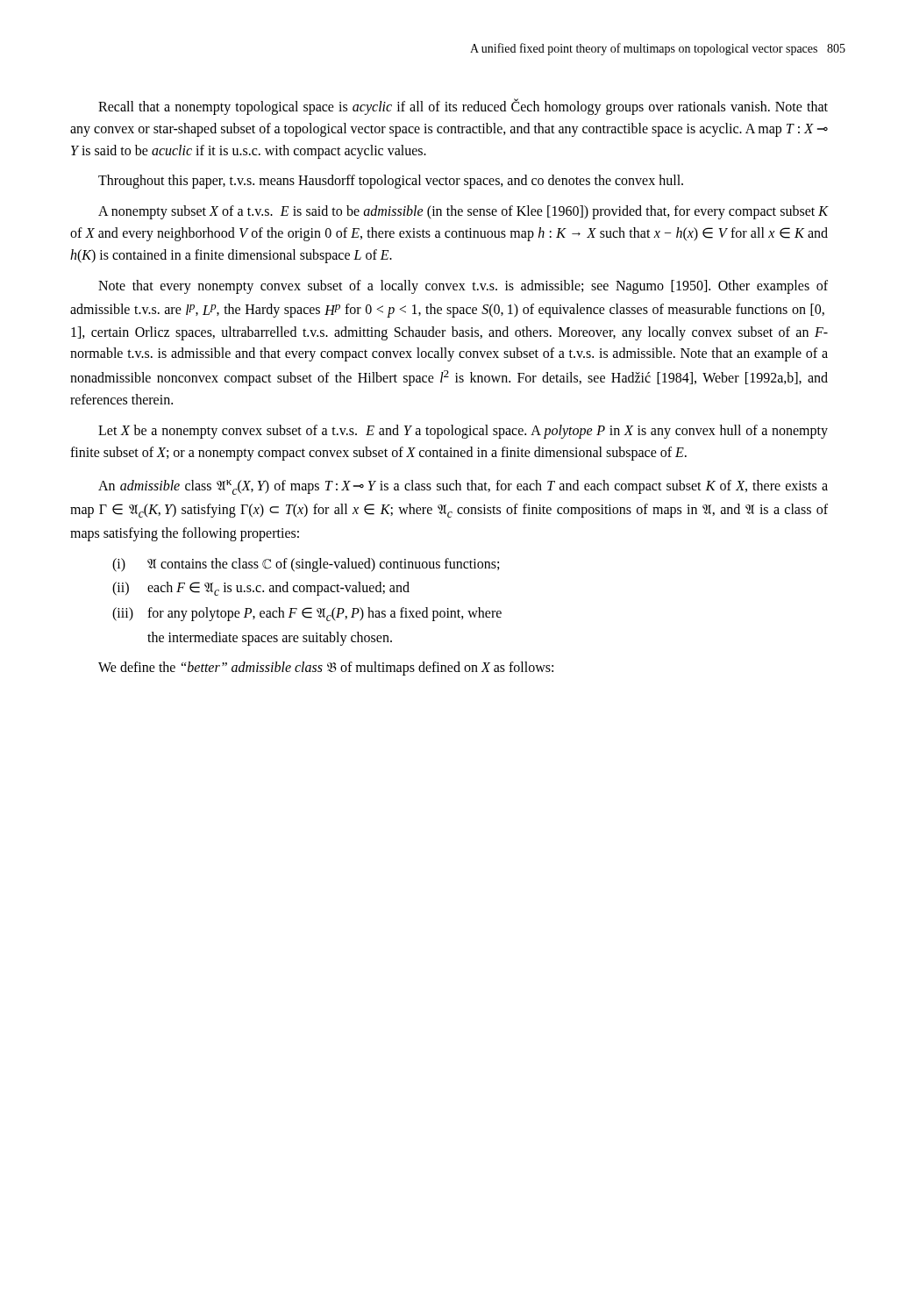Find the region starting "Note that every nonempty convex subset of a"
Screen dimensions: 1316x898
pos(449,343)
